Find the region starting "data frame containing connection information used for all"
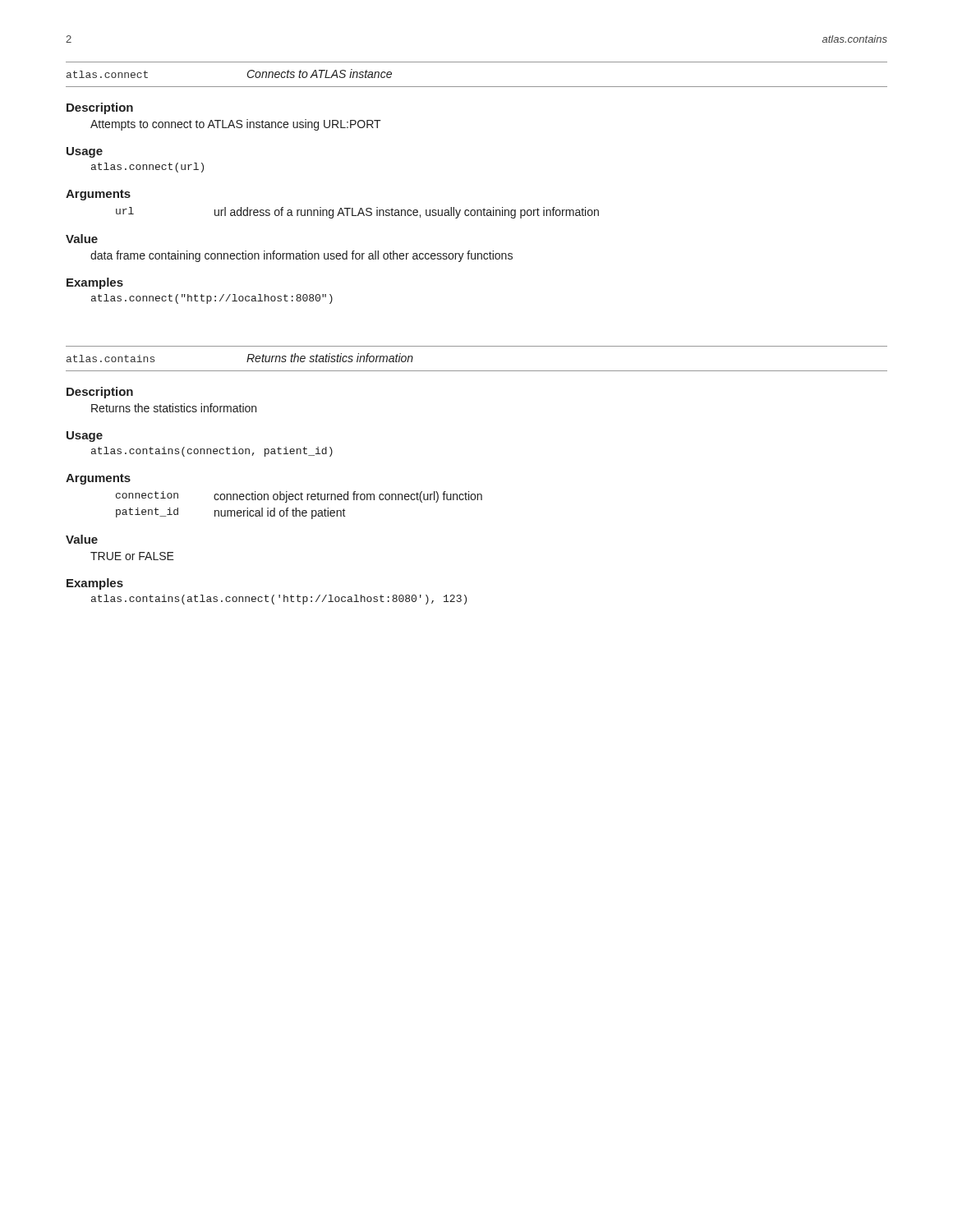 [x=302, y=255]
